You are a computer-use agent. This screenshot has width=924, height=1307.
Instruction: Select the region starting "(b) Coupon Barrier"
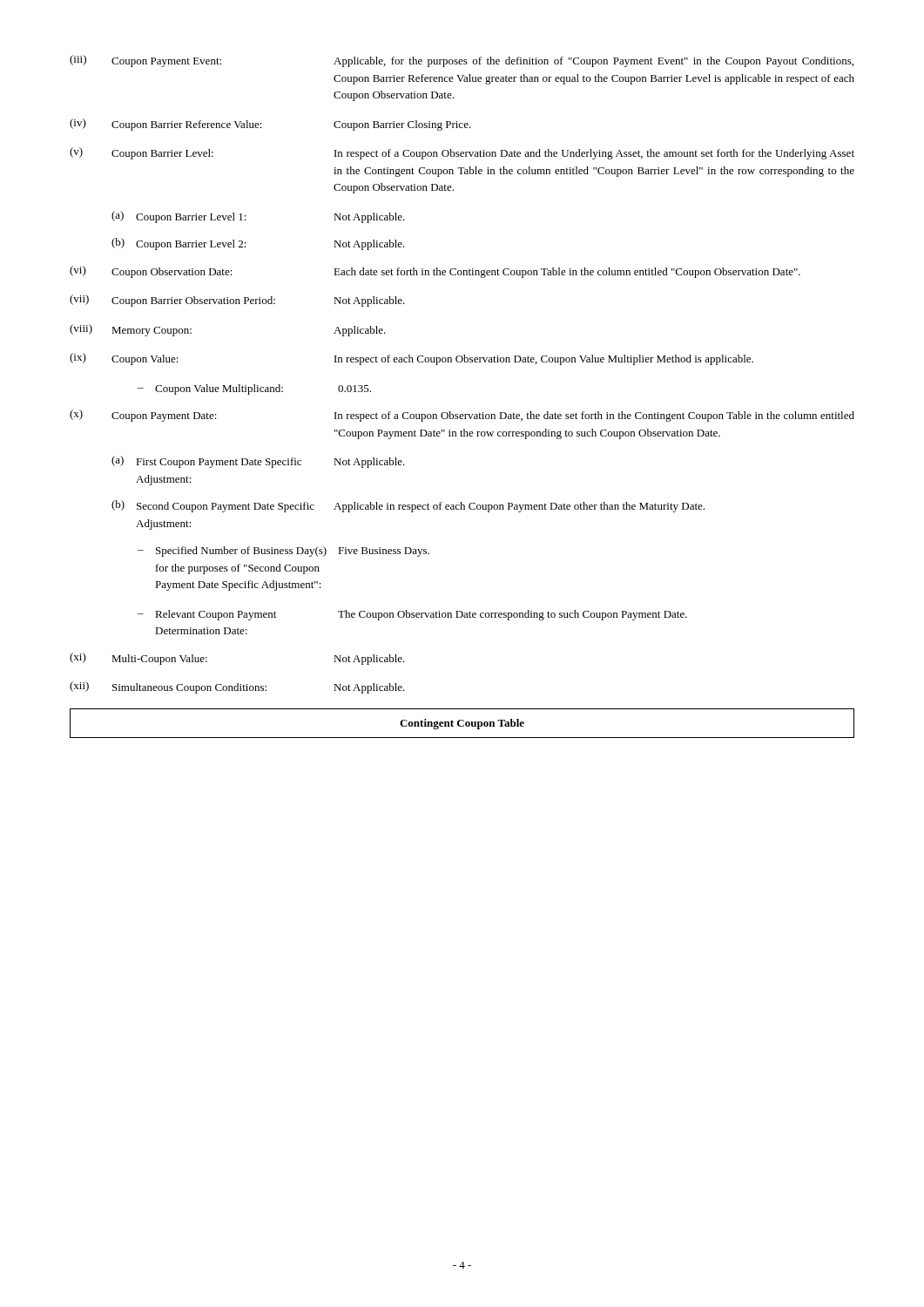click(x=183, y=244)
